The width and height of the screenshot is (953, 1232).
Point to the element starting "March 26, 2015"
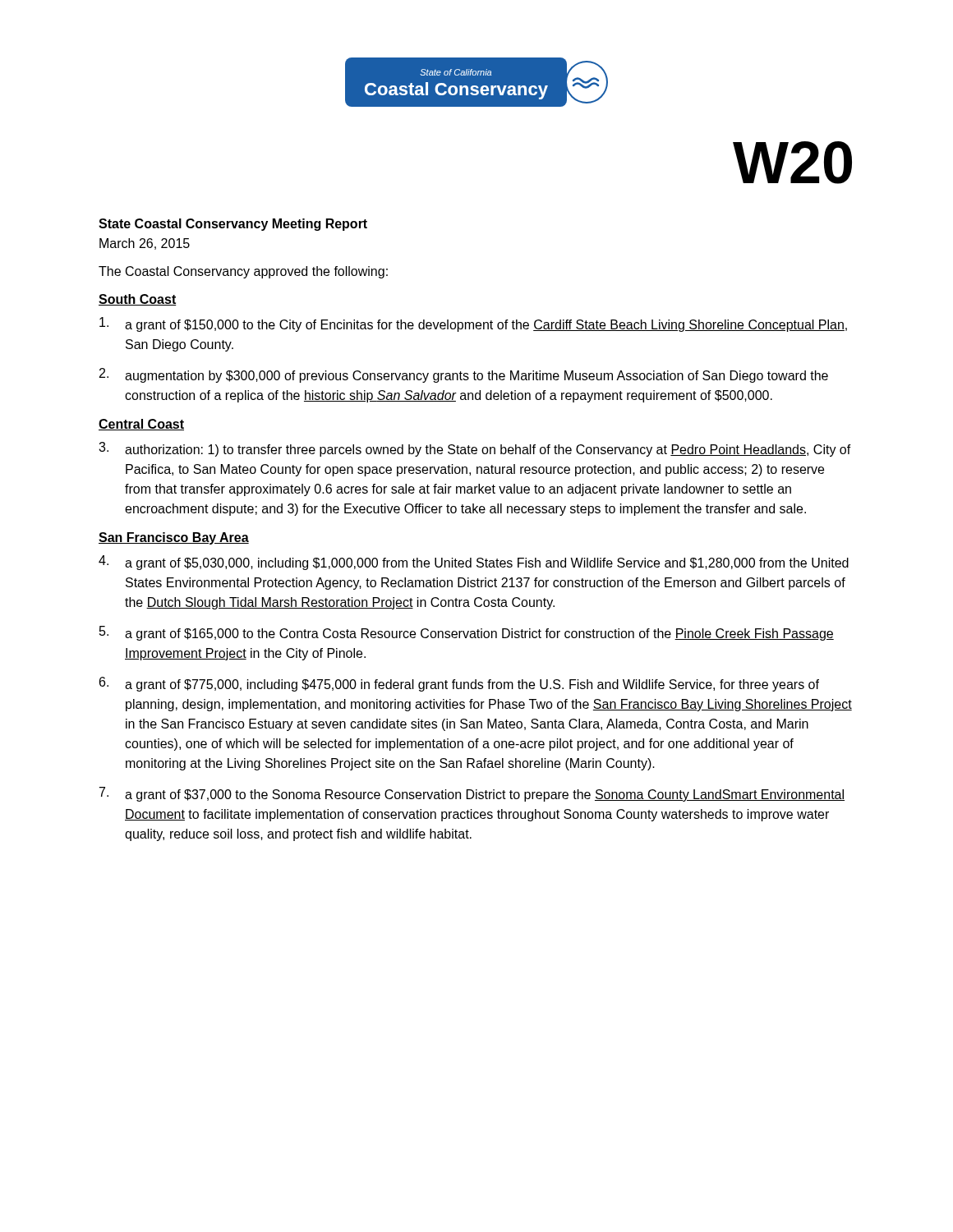tap(144, 244)
